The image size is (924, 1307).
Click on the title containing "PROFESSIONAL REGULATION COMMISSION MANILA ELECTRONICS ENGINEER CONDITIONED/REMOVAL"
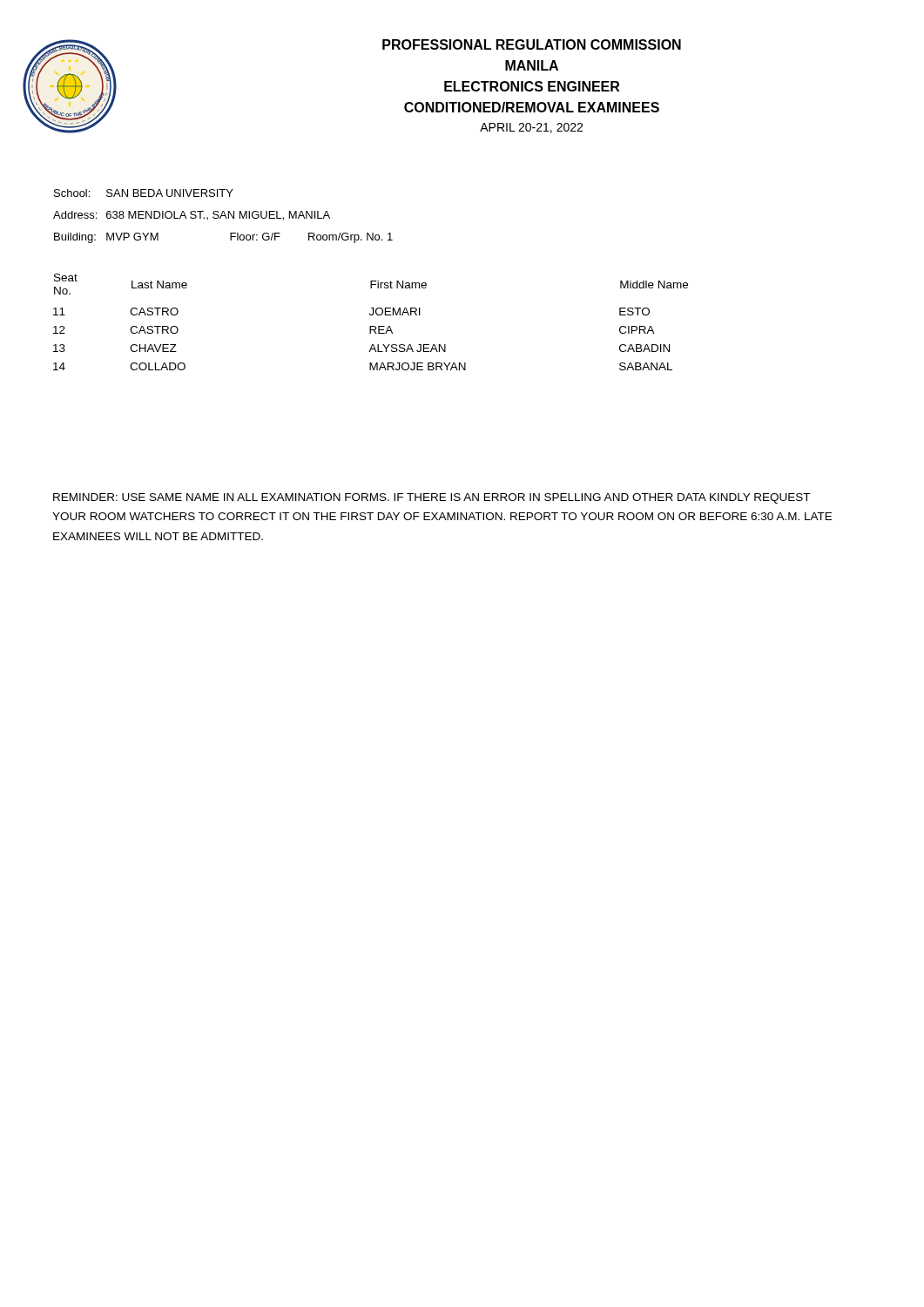[532, 86]
